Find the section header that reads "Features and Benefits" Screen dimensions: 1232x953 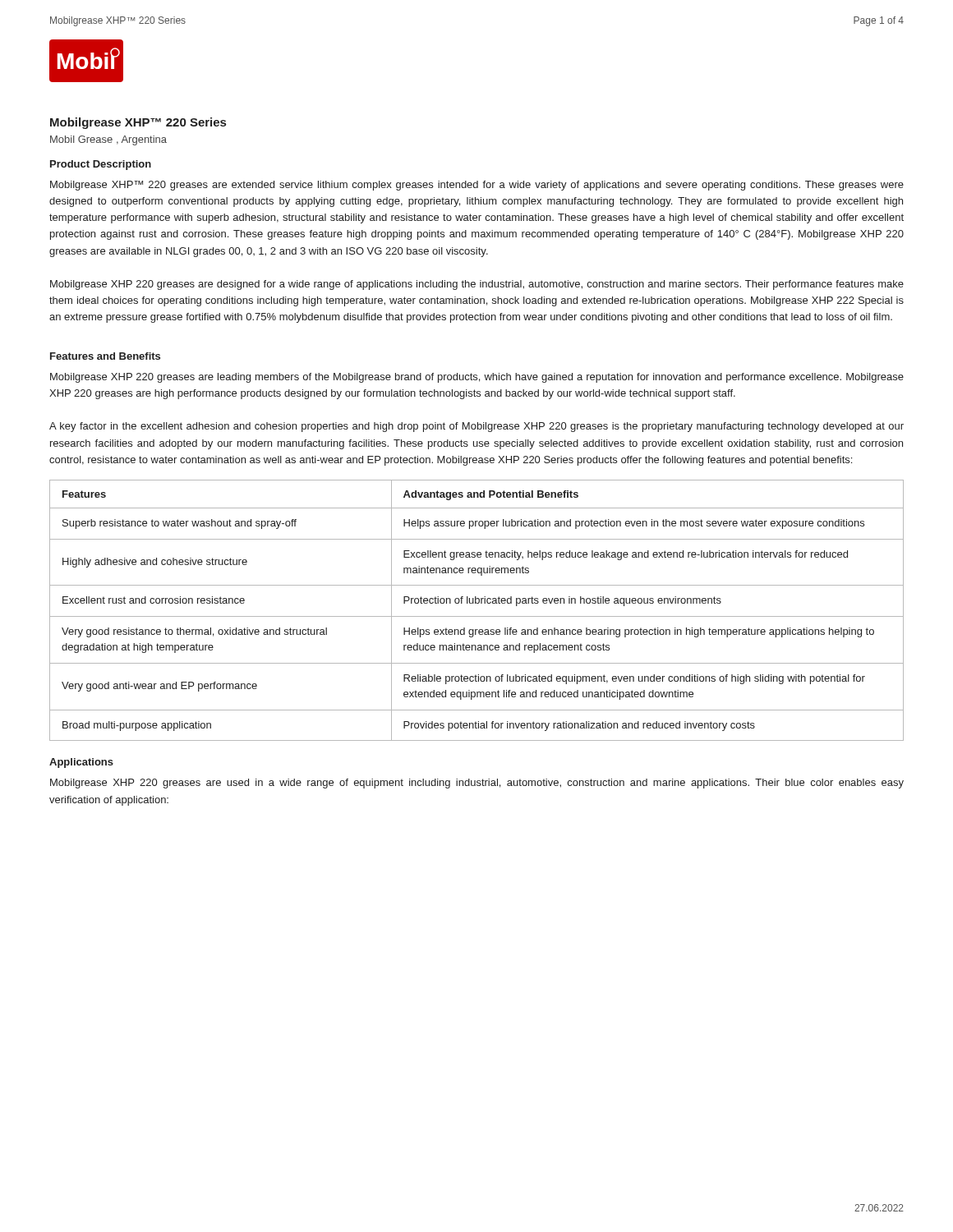105,356
